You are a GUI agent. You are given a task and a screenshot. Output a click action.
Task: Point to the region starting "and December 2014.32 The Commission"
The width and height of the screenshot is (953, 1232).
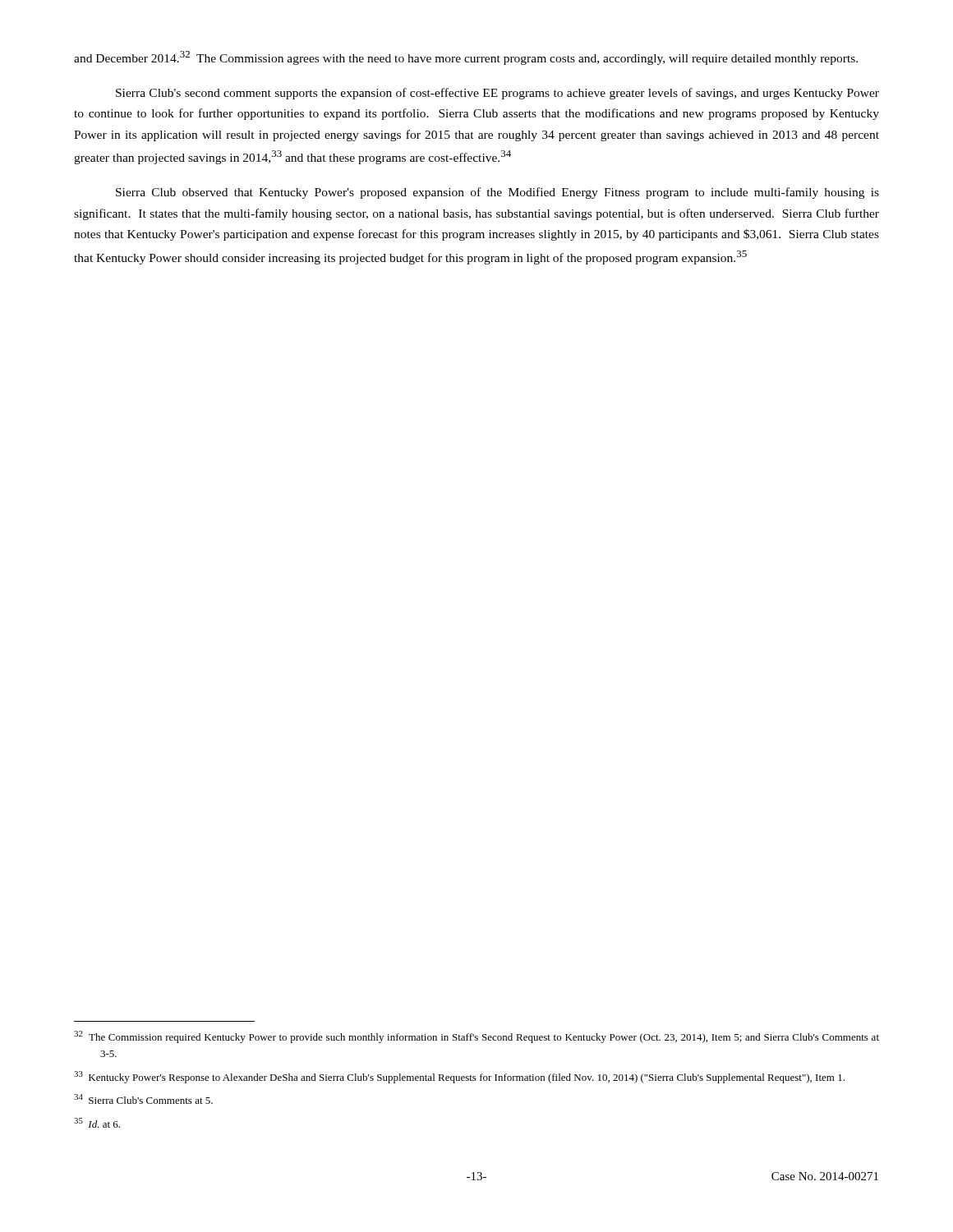pyautogui.click(x=476, y=157)
